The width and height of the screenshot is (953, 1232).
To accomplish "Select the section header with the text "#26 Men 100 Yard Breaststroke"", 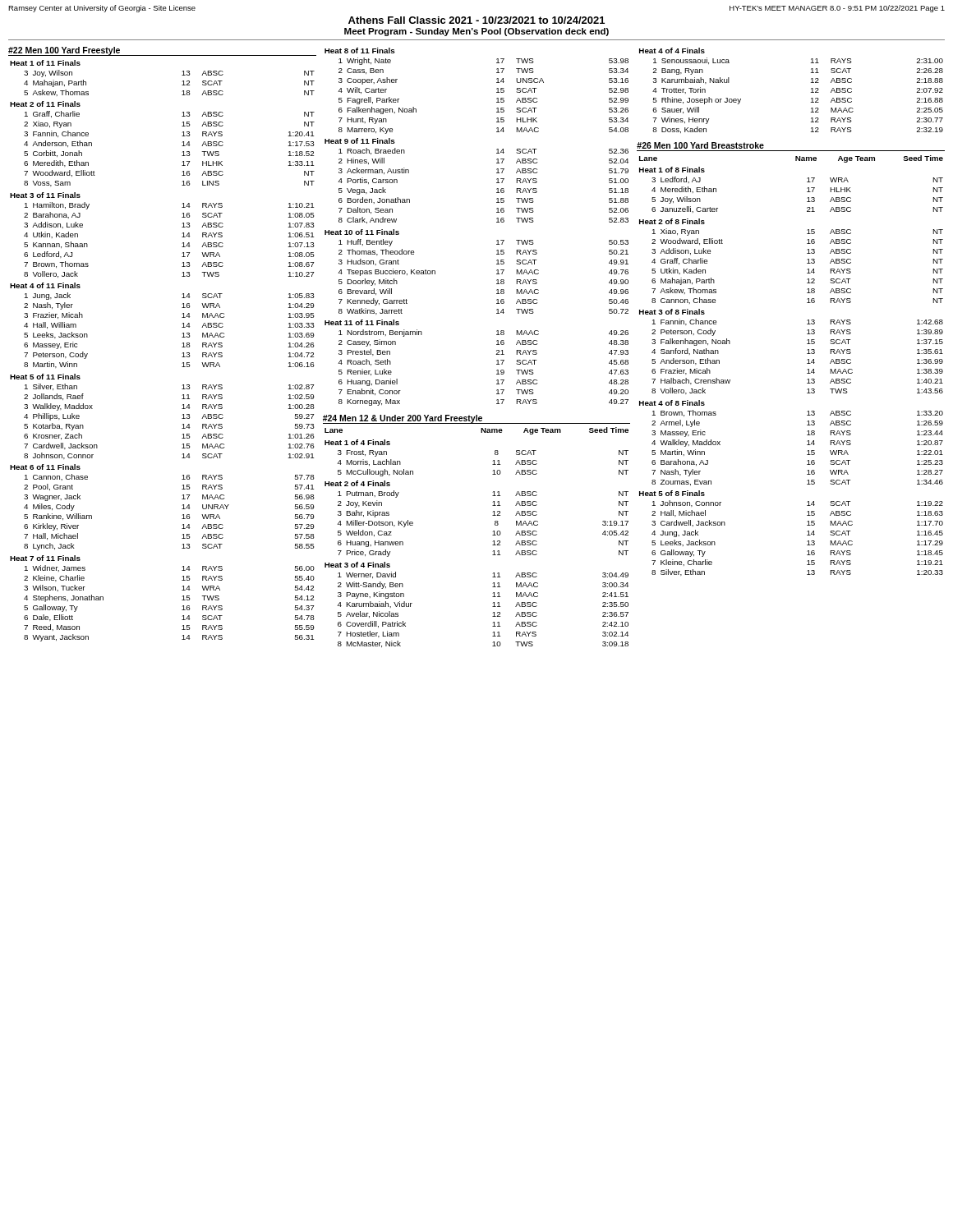I will pos(700,145).
